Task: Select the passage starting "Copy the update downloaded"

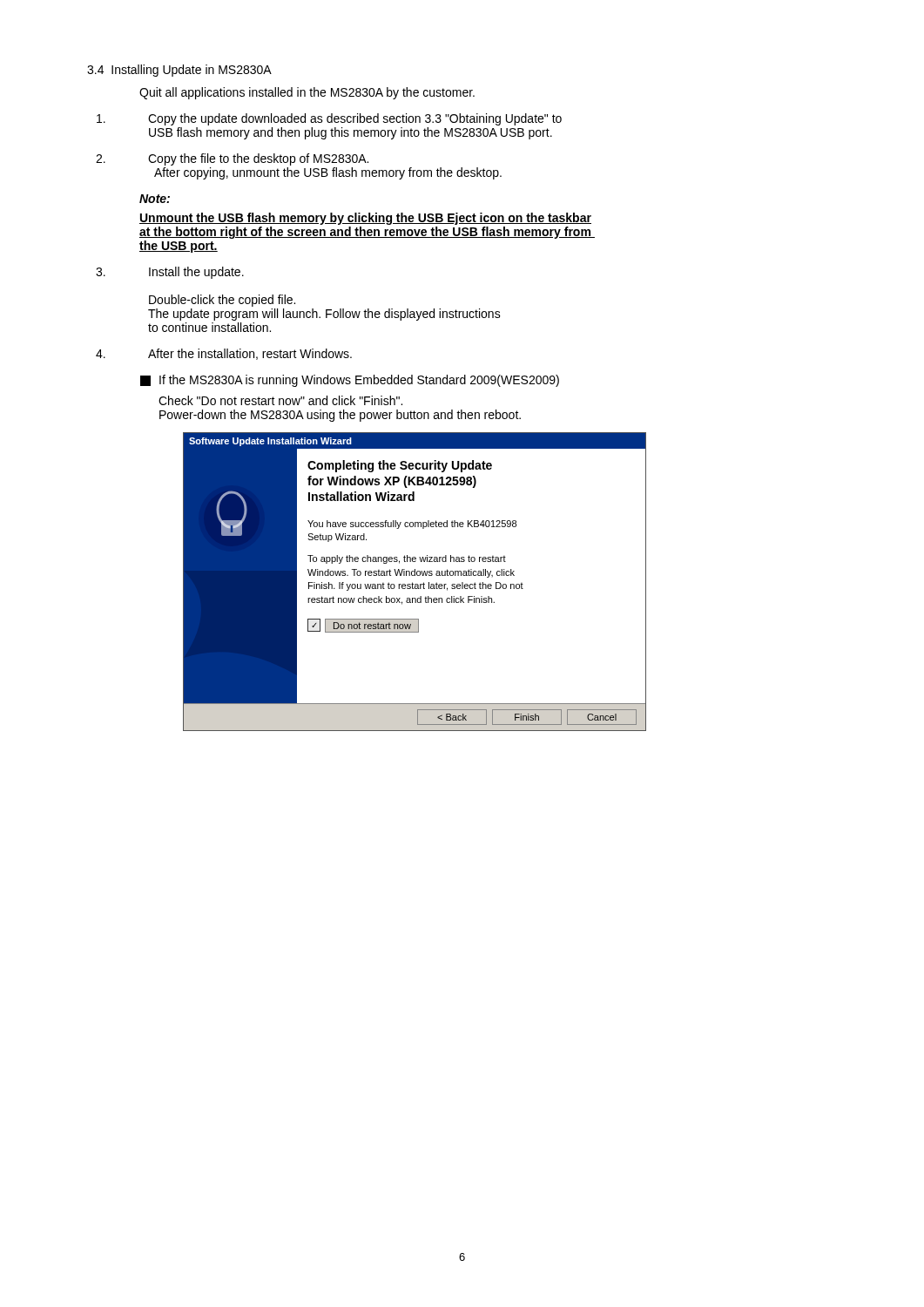Action: point(471,125)
